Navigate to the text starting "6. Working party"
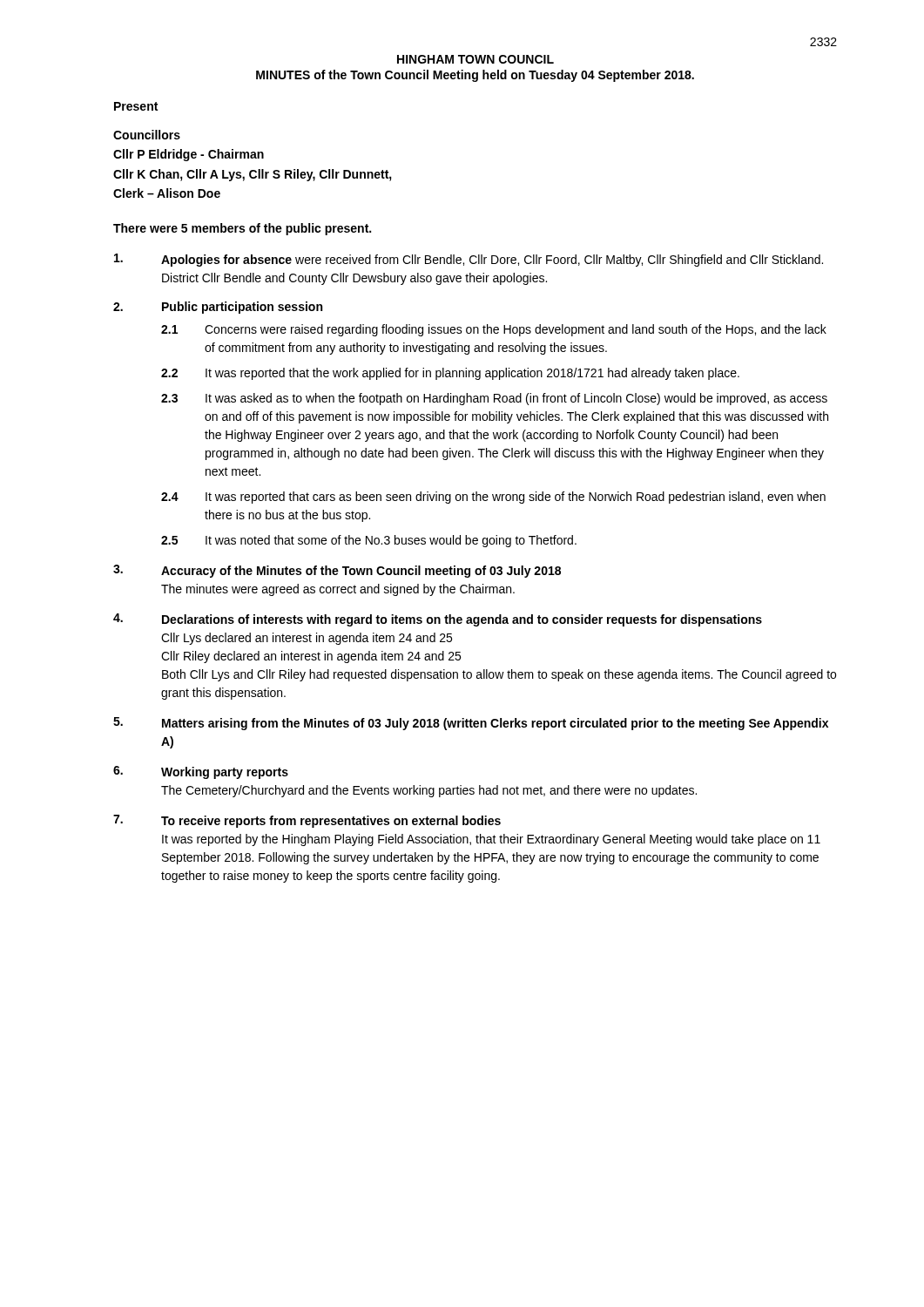This screenshot has height=1307, width=924. 475,781
